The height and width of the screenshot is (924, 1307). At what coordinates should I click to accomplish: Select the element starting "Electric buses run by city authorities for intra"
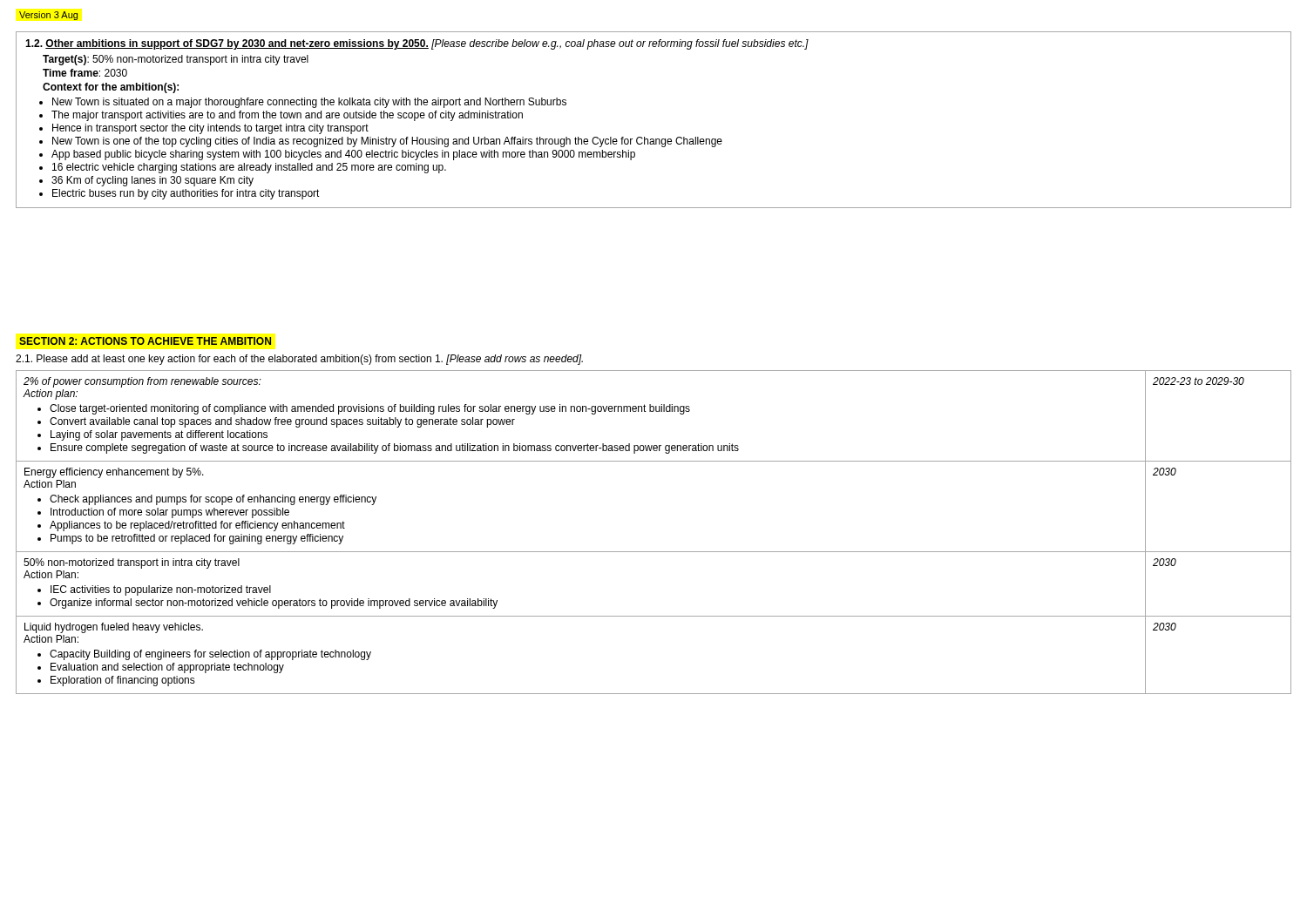click(185, 193)
